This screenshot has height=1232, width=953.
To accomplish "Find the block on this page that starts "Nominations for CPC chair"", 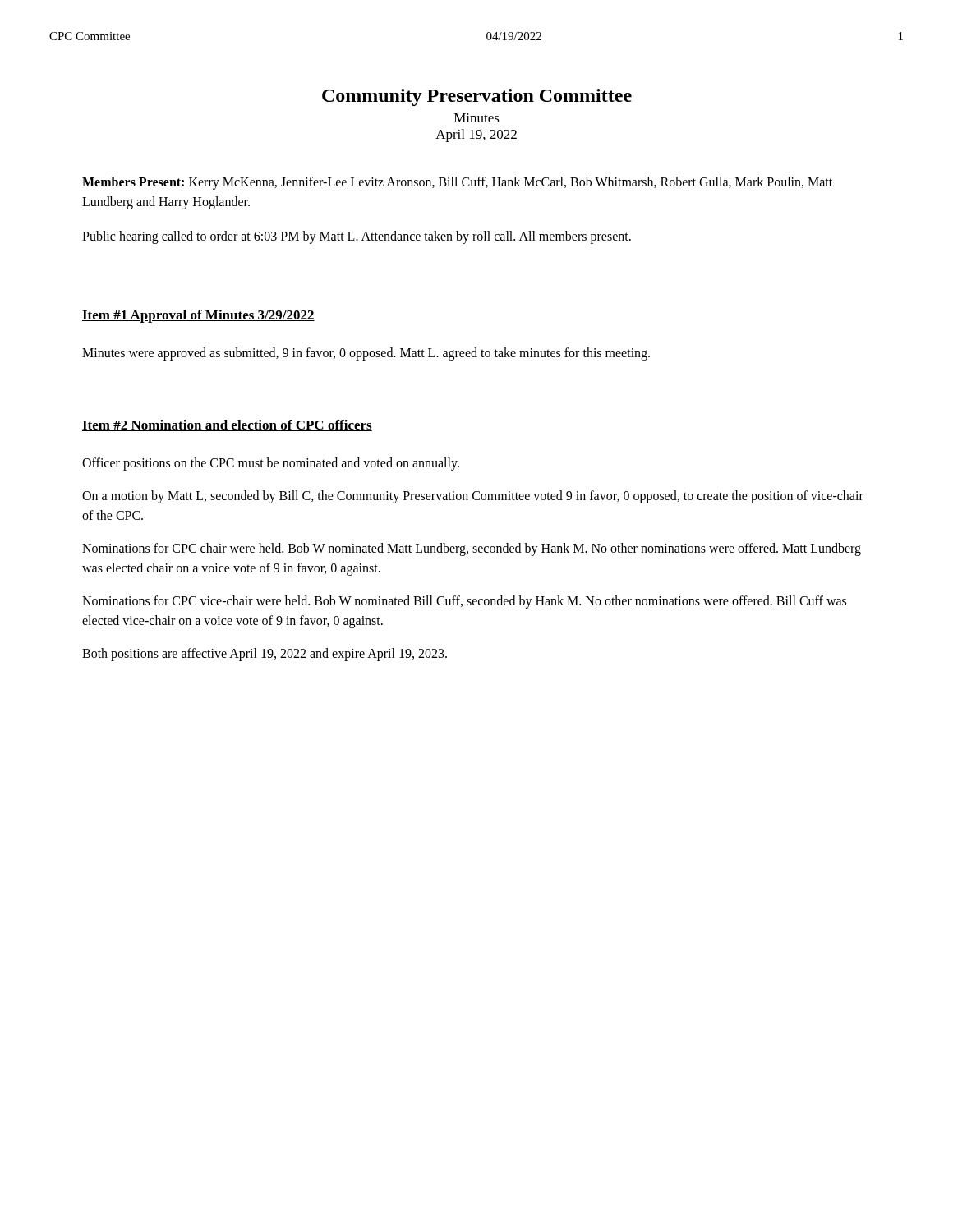I will pos(472,558).
